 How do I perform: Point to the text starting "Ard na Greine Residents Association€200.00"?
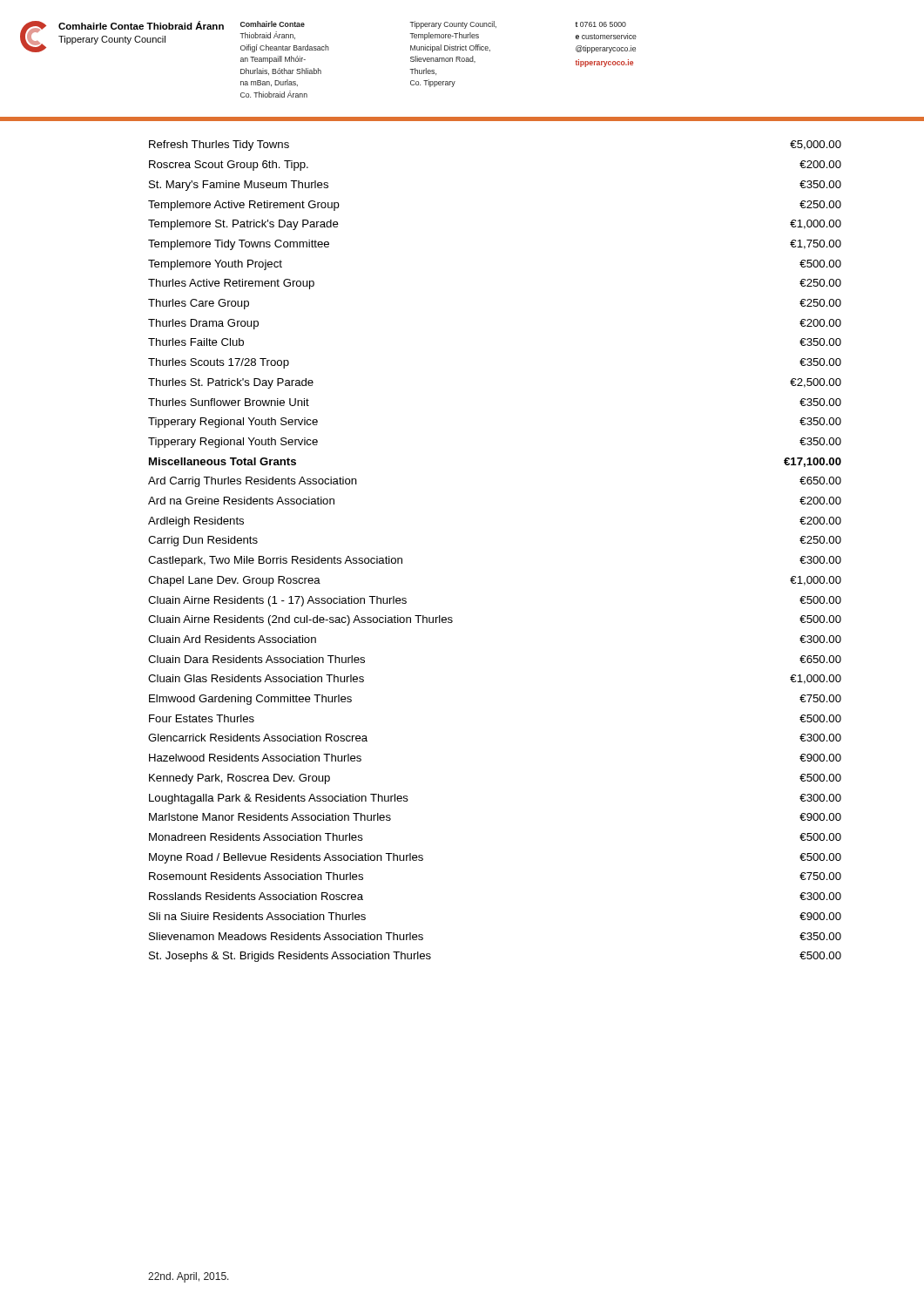[x=240, y=501]
